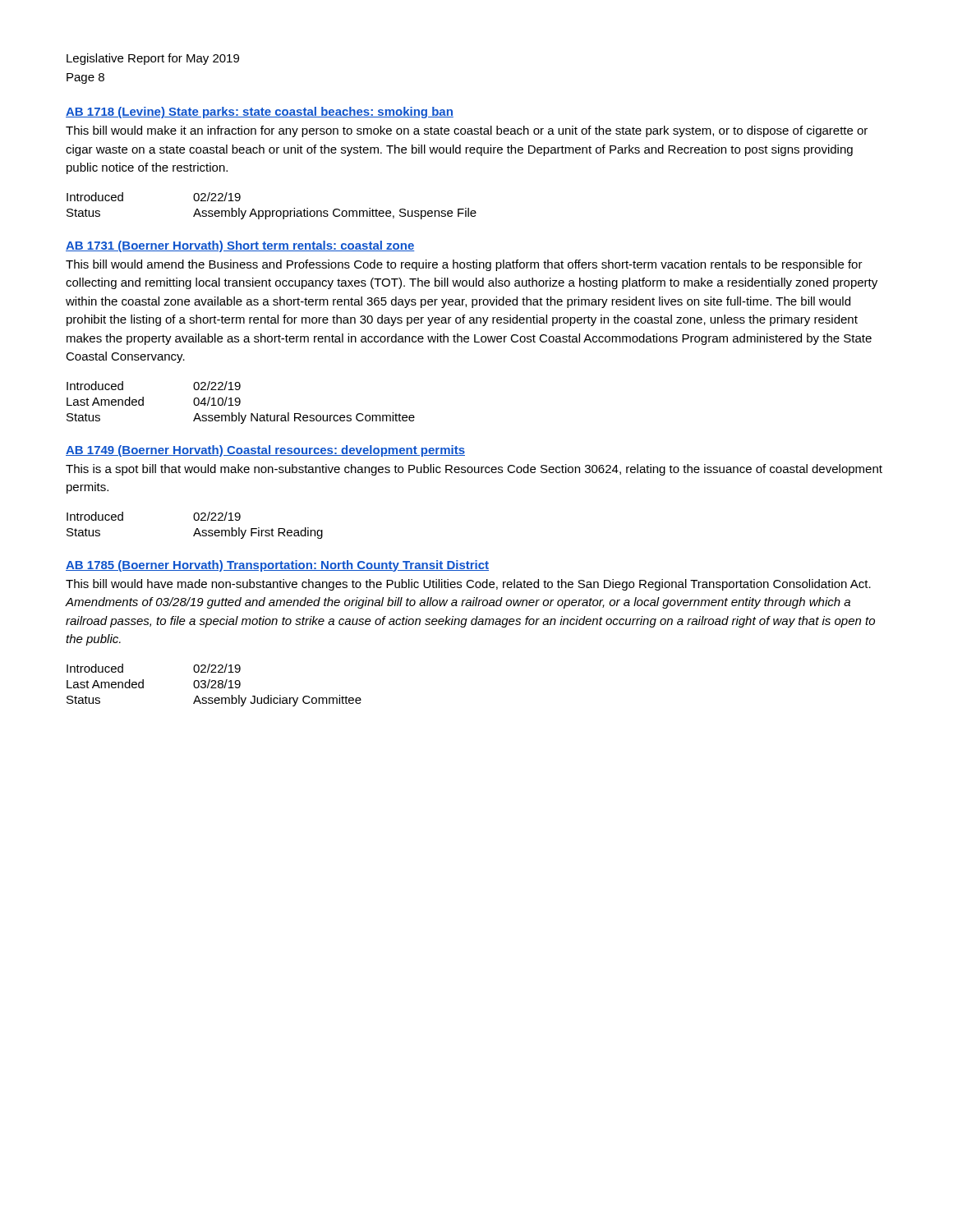Point to the block beginning "This bill would amend"
This screenshot has height=1232, width=953.
(472, 310)
